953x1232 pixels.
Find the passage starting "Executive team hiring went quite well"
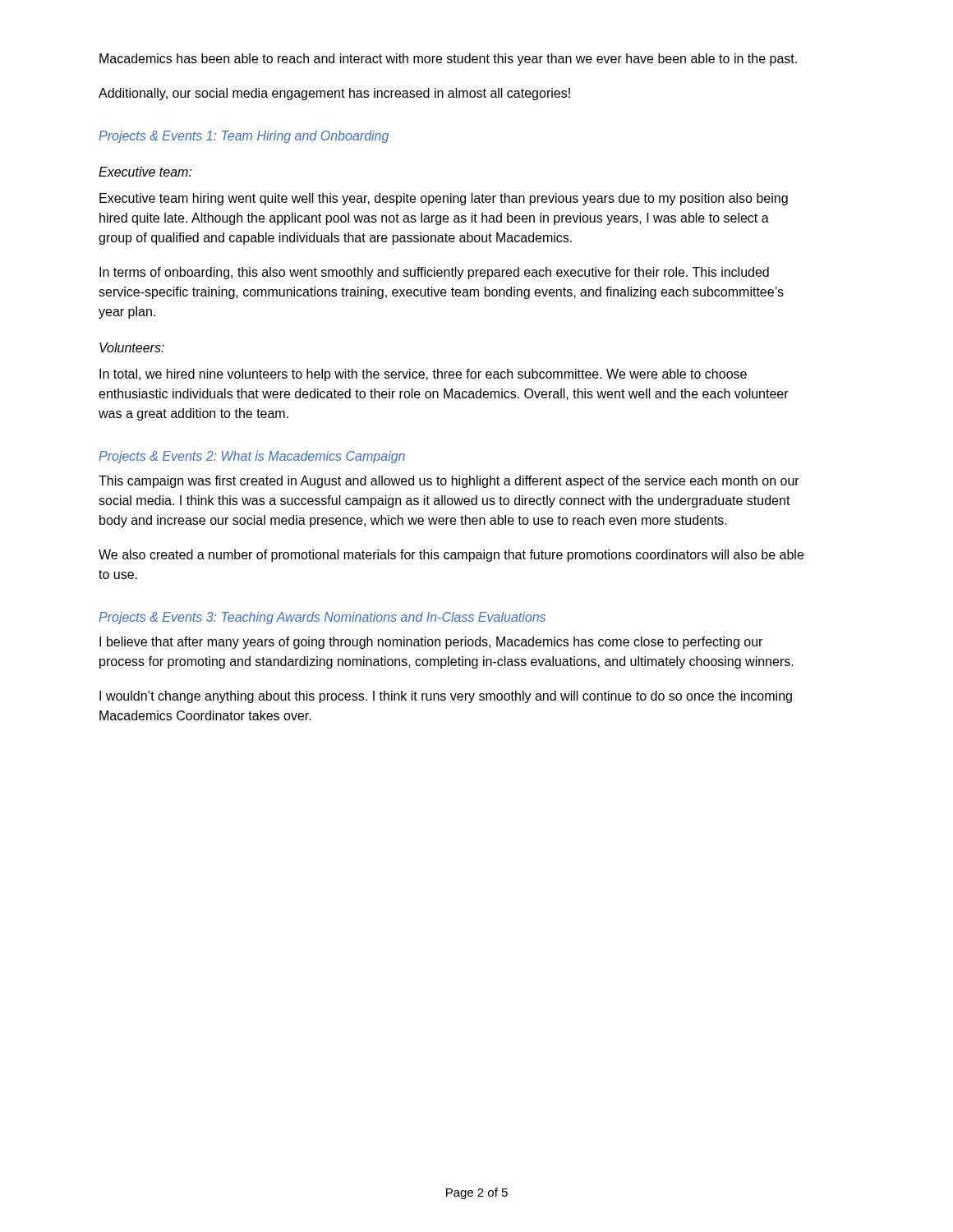443,218
